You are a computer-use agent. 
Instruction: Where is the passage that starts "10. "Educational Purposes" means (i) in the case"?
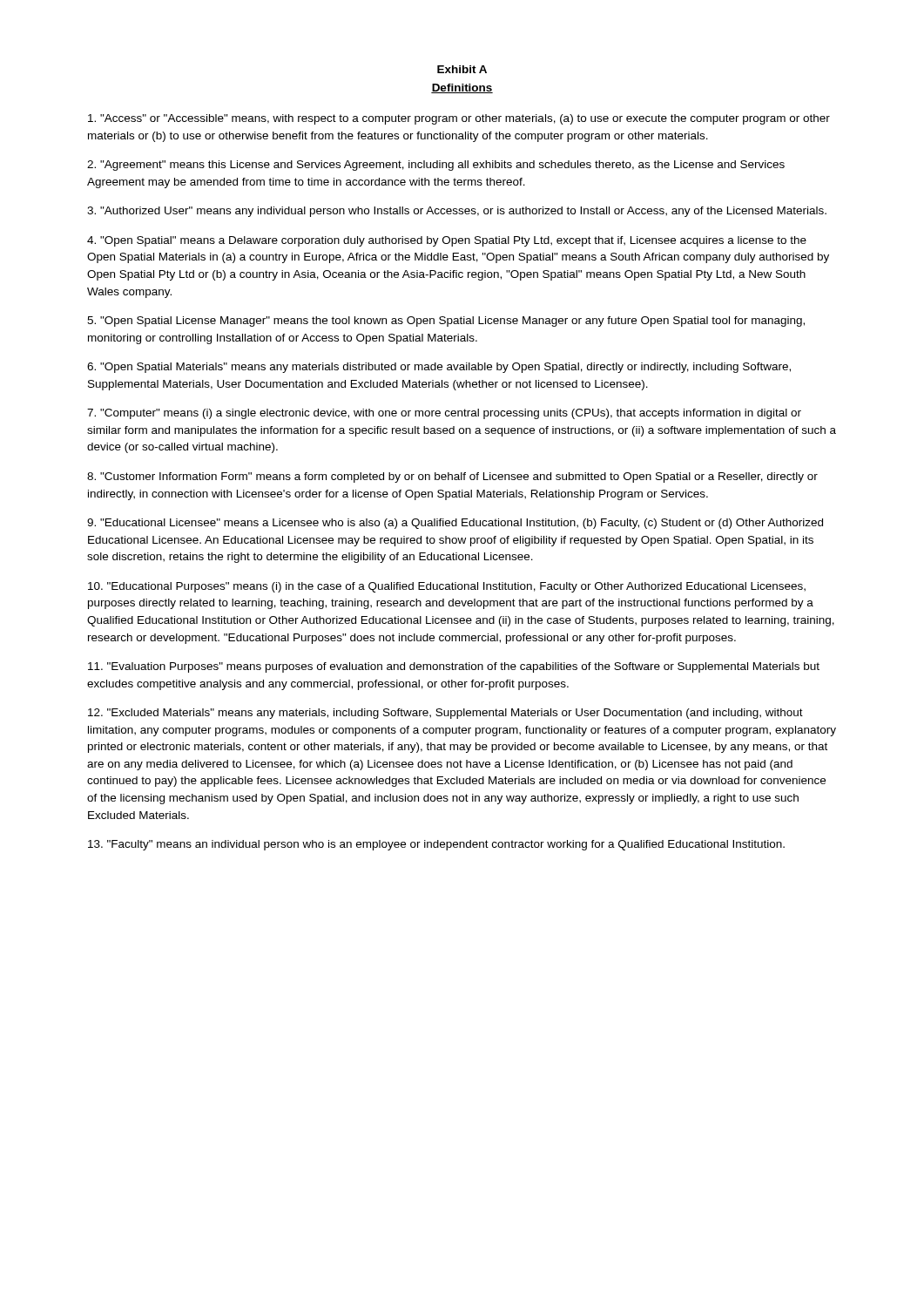(461, 611)
